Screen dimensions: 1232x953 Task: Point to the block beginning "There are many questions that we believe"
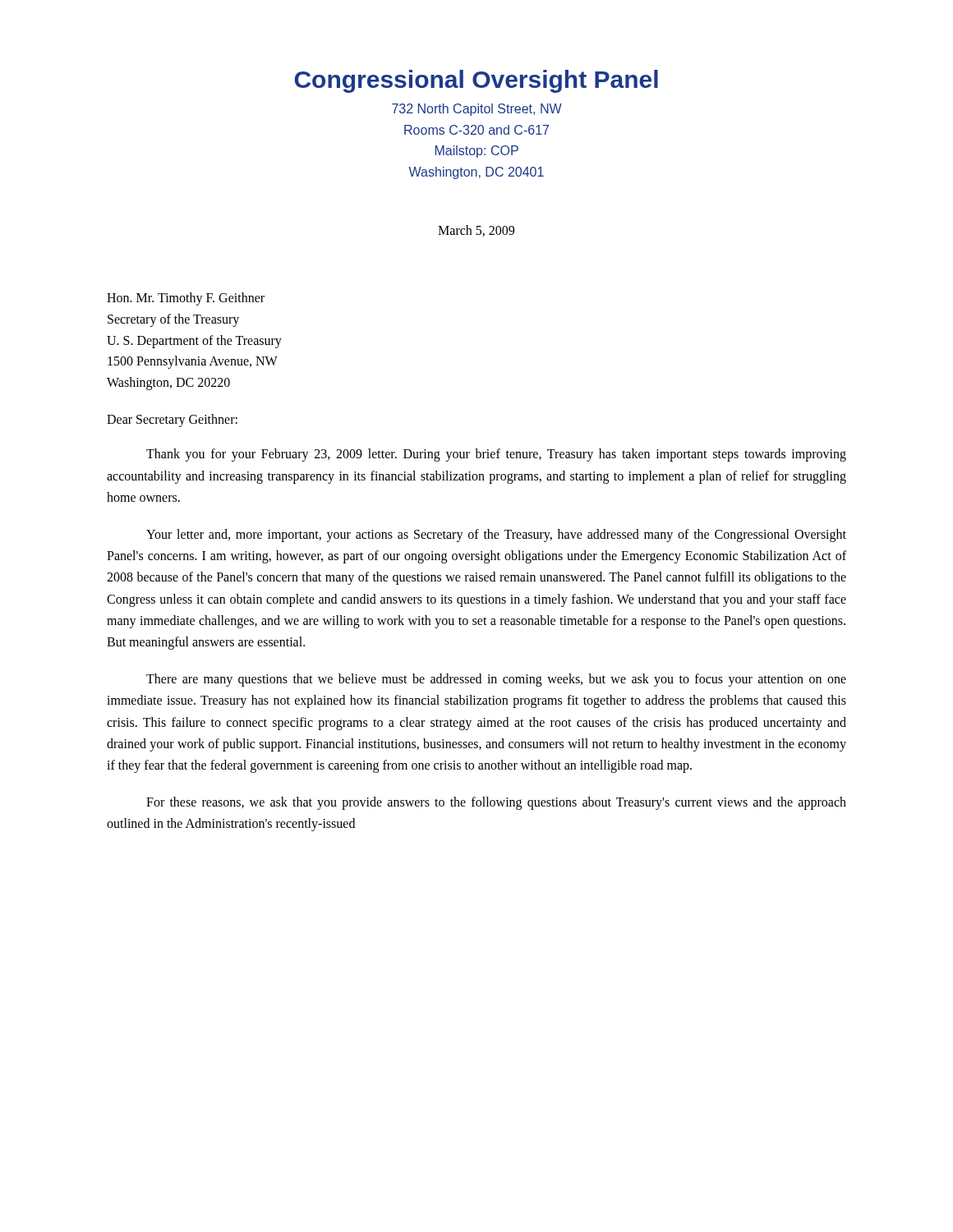coord(476,722)
